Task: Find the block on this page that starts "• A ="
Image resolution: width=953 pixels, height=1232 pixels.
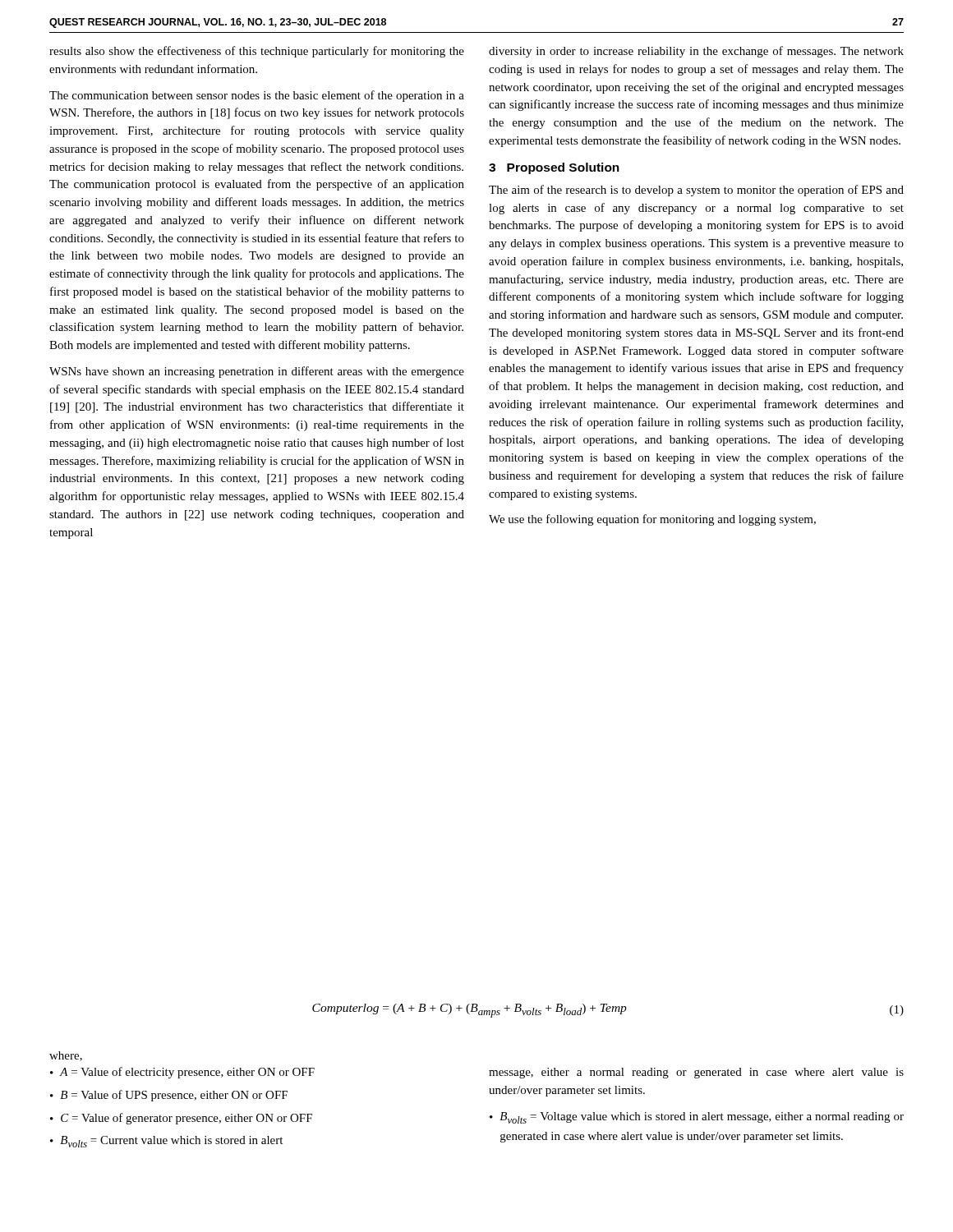Action: tap(257, 1073)
